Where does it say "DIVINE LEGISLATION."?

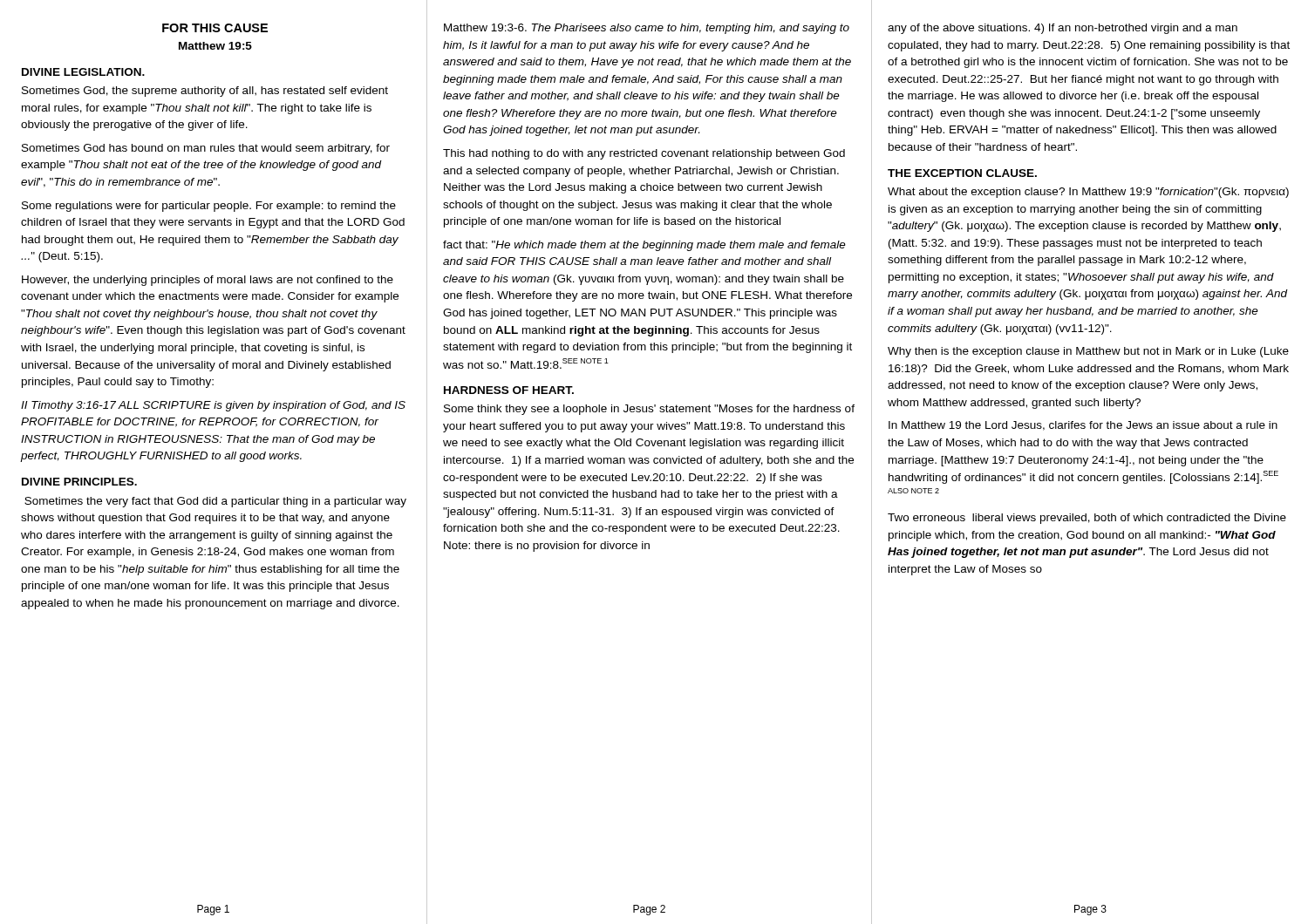tap(83, 72)
